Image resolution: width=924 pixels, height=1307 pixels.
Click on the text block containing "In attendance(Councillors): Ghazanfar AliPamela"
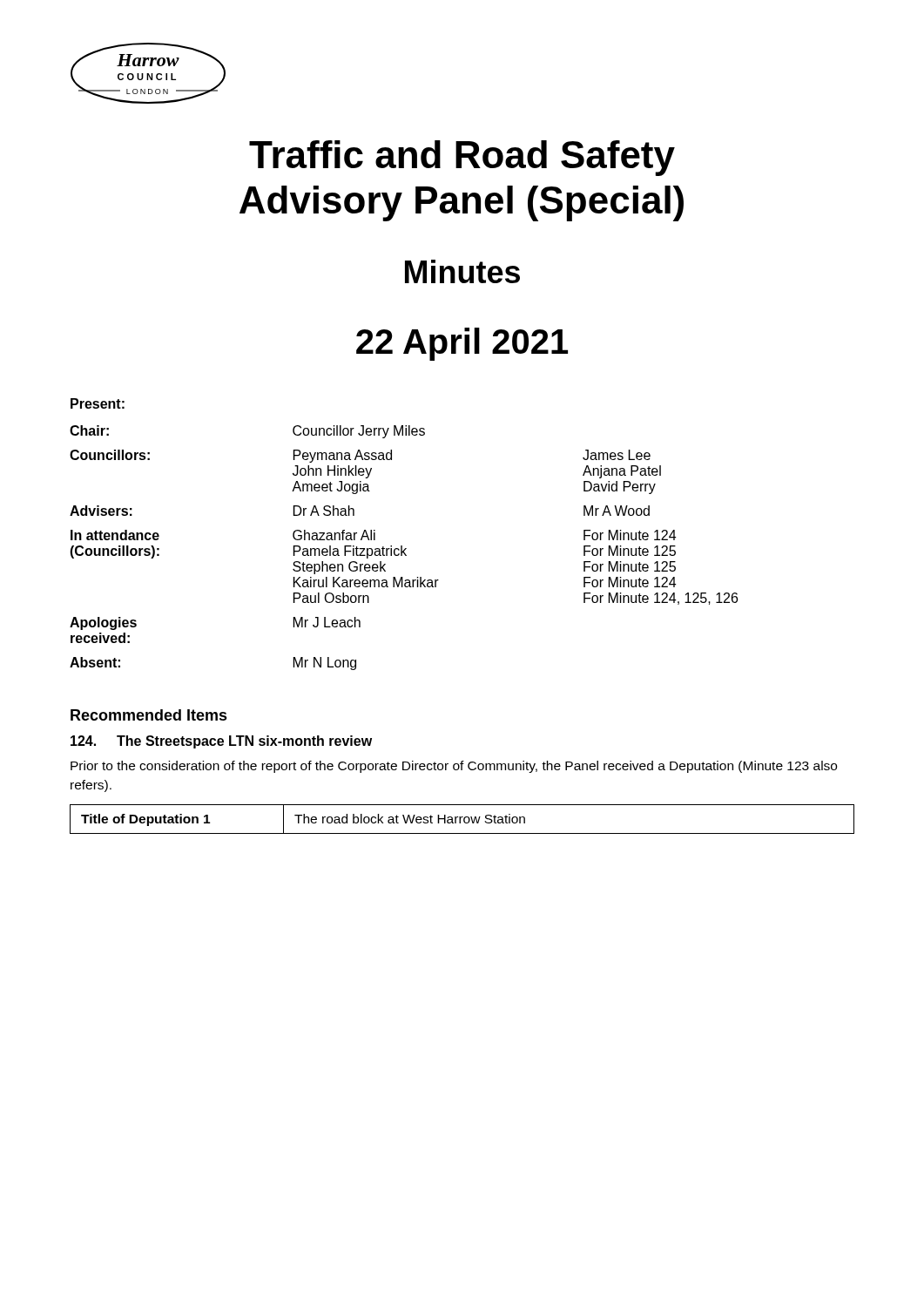pyautogui.click(x=373, y=535)
